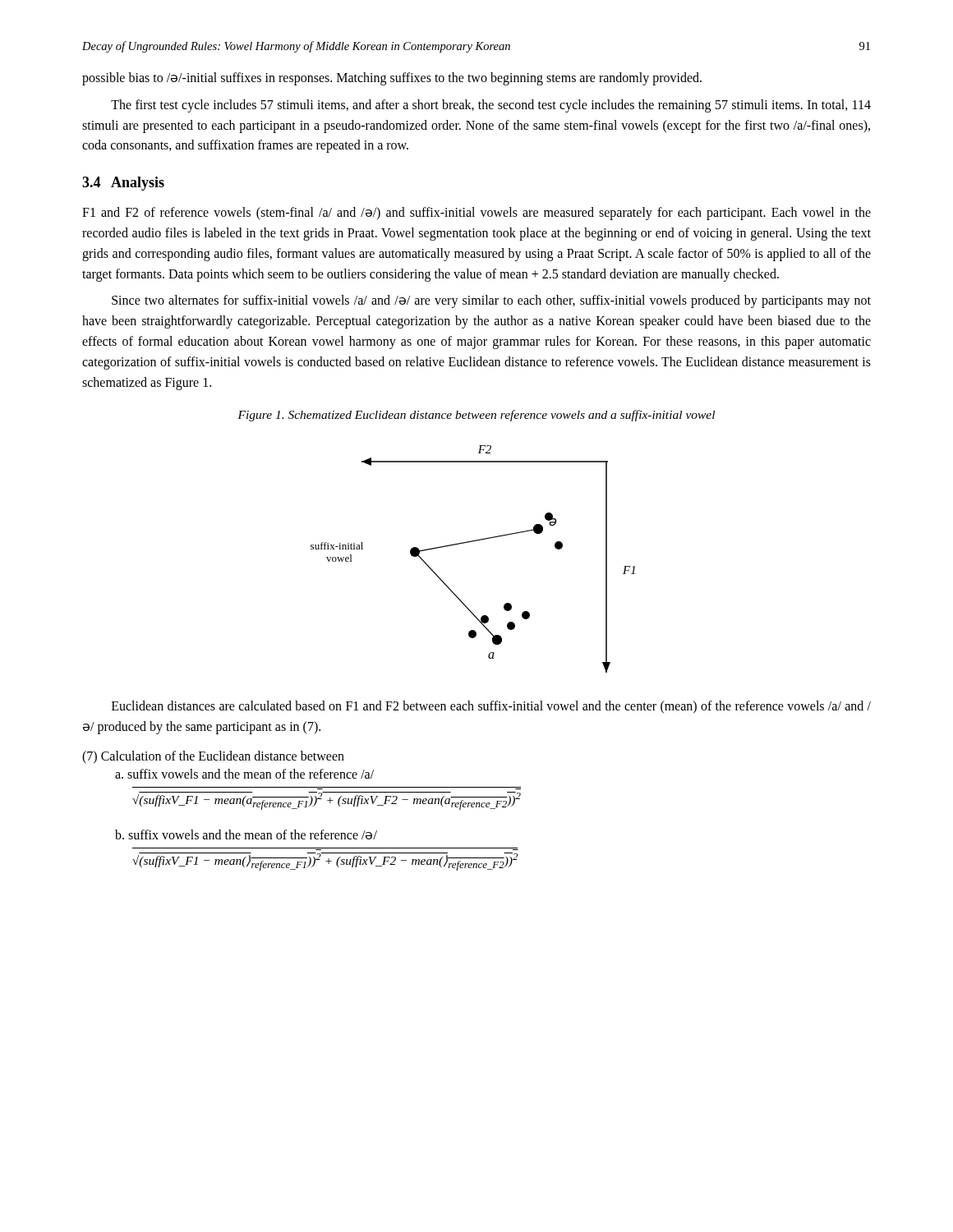This screenshot has width=953, height=1232.
Task: Locate the list item with the text "(7) Calculation of"
Action: [x=213, y=757]
